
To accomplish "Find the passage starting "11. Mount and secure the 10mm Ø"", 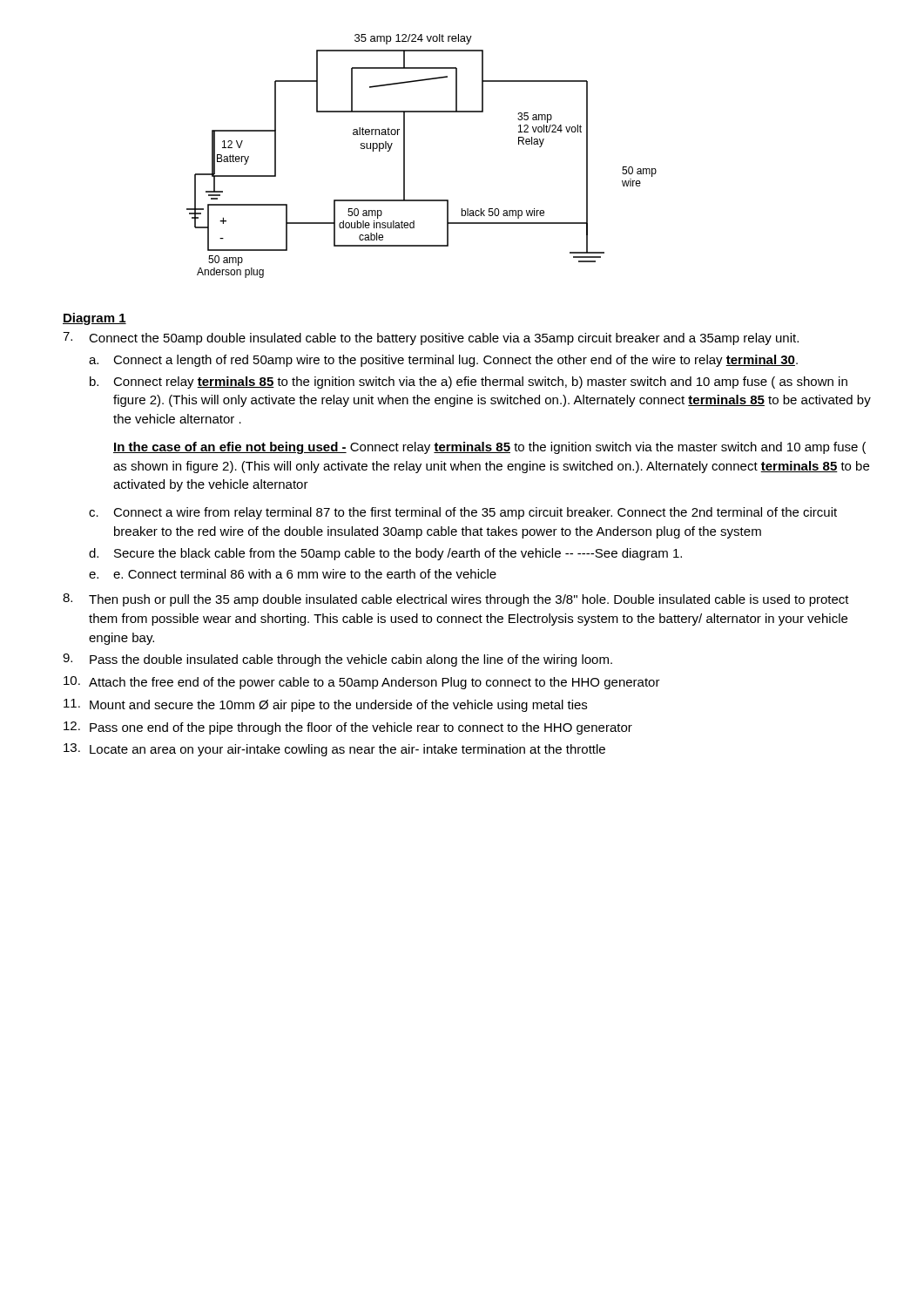I will 469,705.
